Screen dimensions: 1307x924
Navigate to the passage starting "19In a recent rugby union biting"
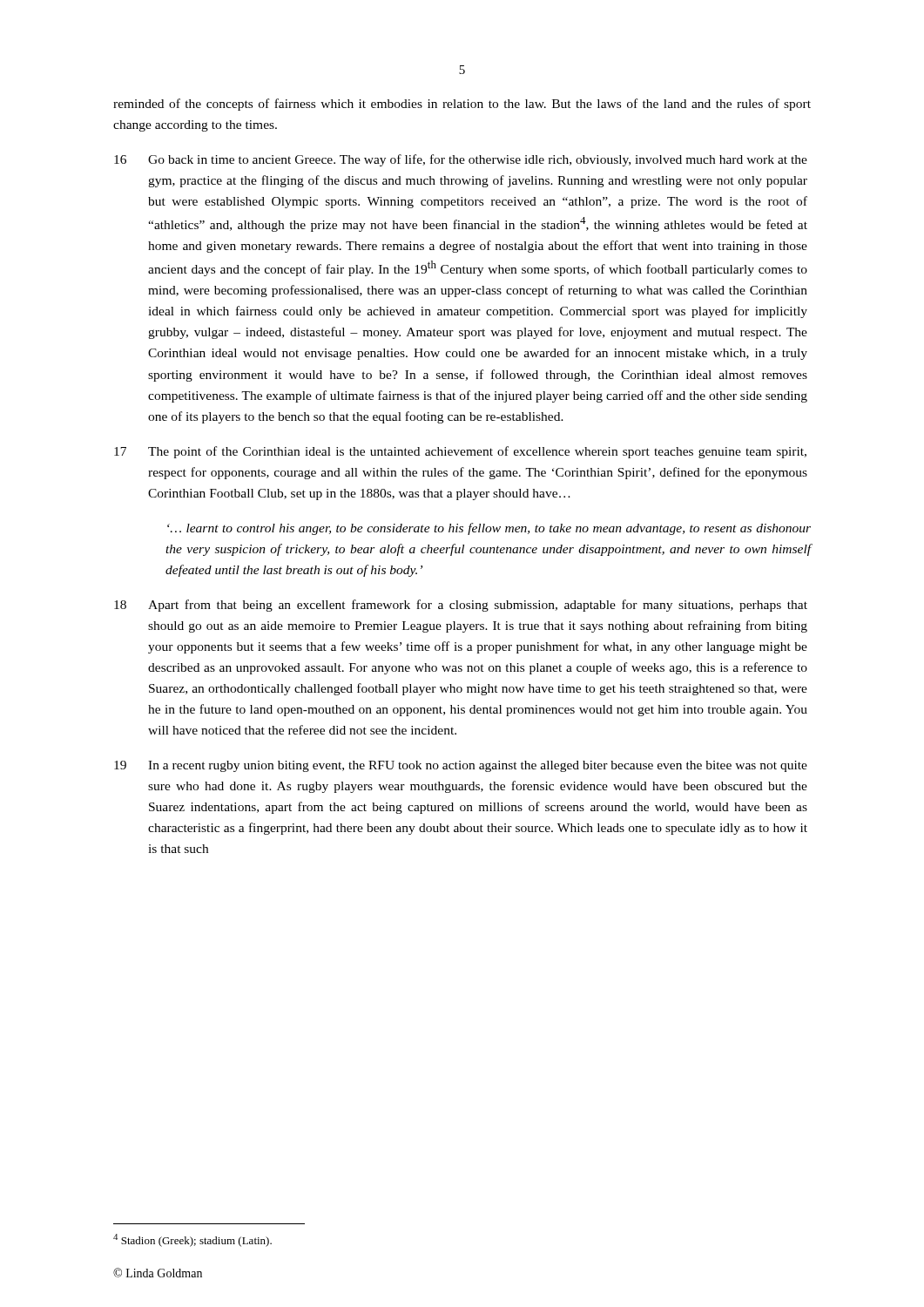[462, 807]
